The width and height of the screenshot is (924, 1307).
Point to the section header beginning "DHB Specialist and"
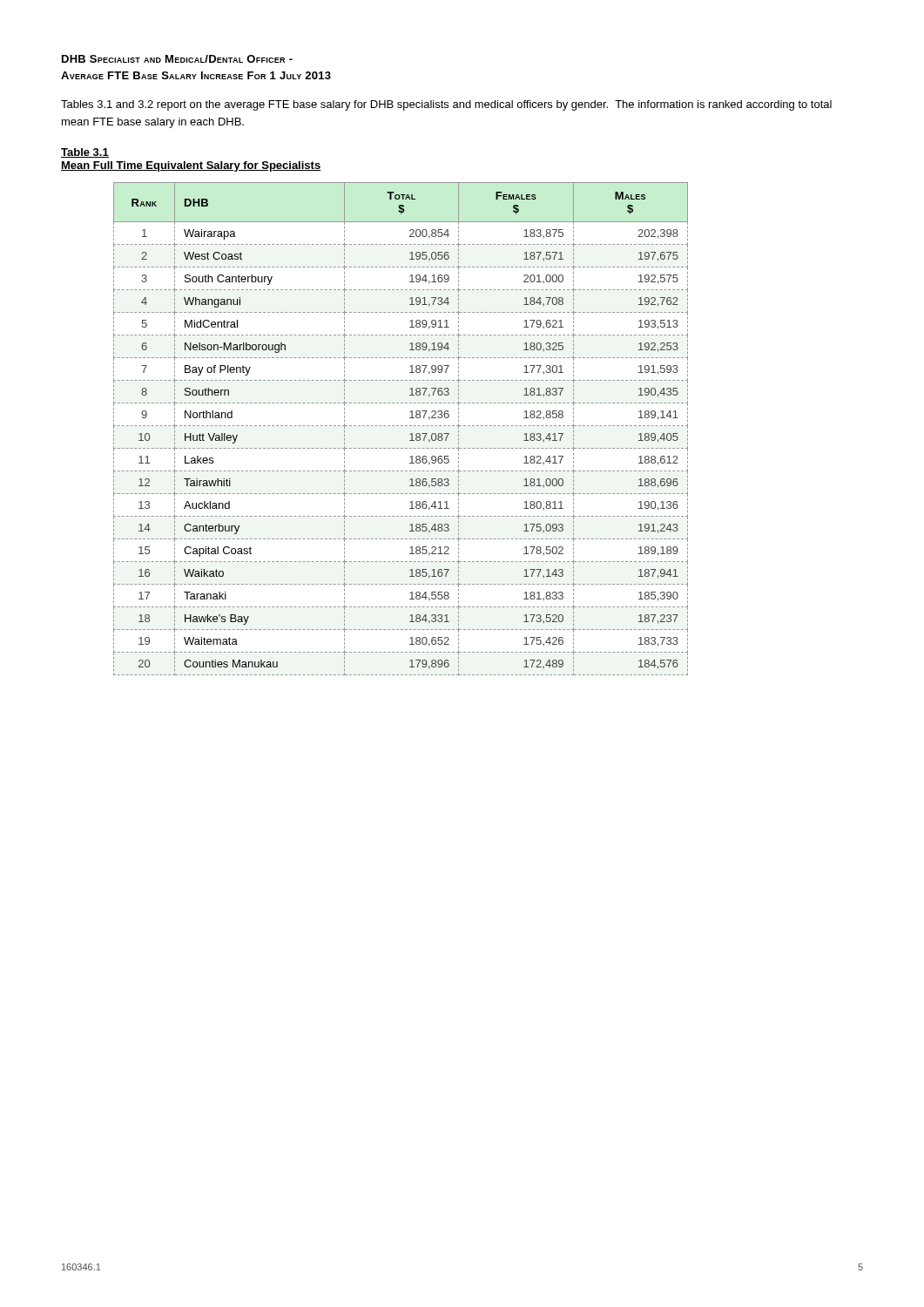177,59
